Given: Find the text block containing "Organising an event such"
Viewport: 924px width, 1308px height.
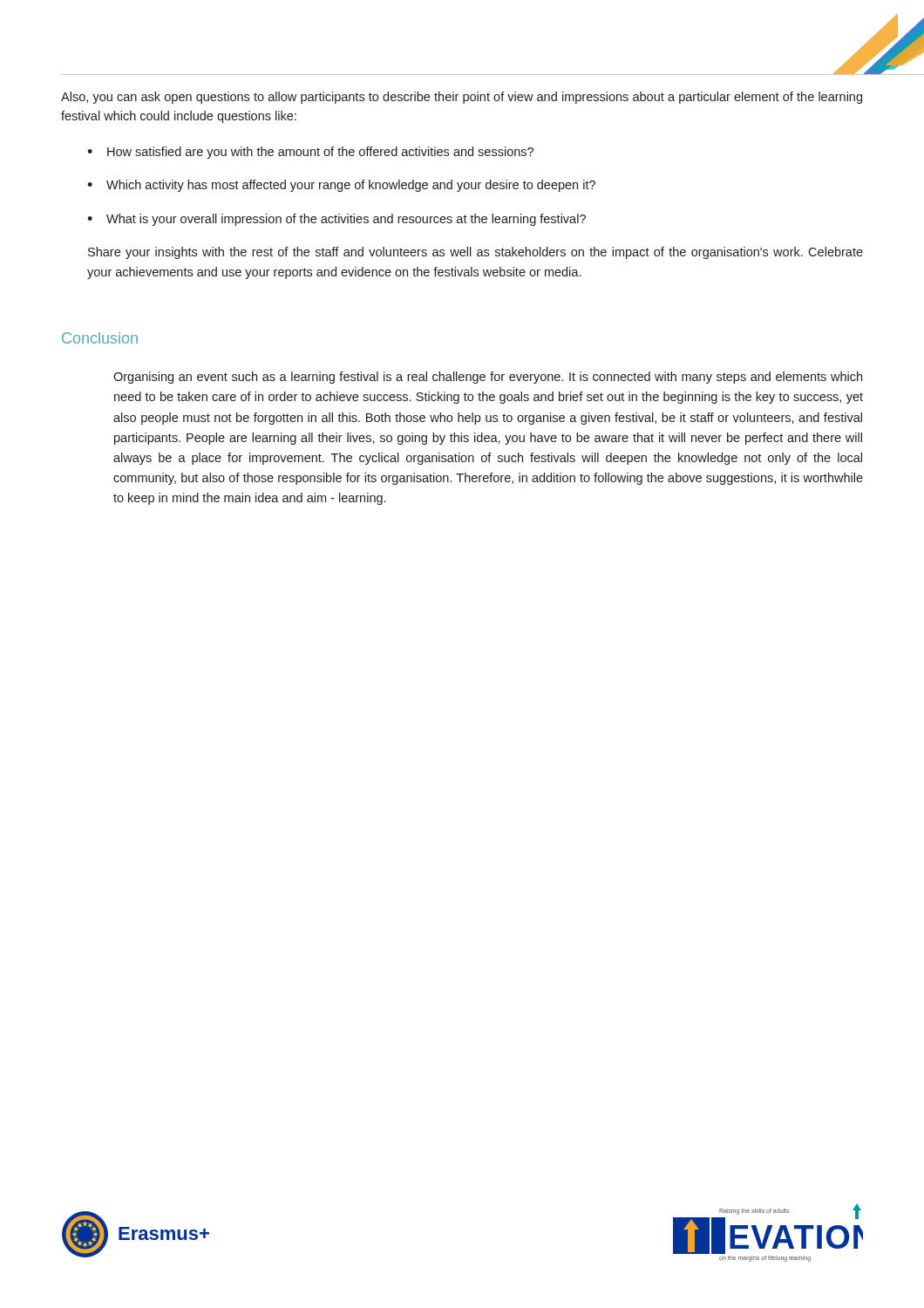Looking at the screenshot, I should click(x=488, y=438).
